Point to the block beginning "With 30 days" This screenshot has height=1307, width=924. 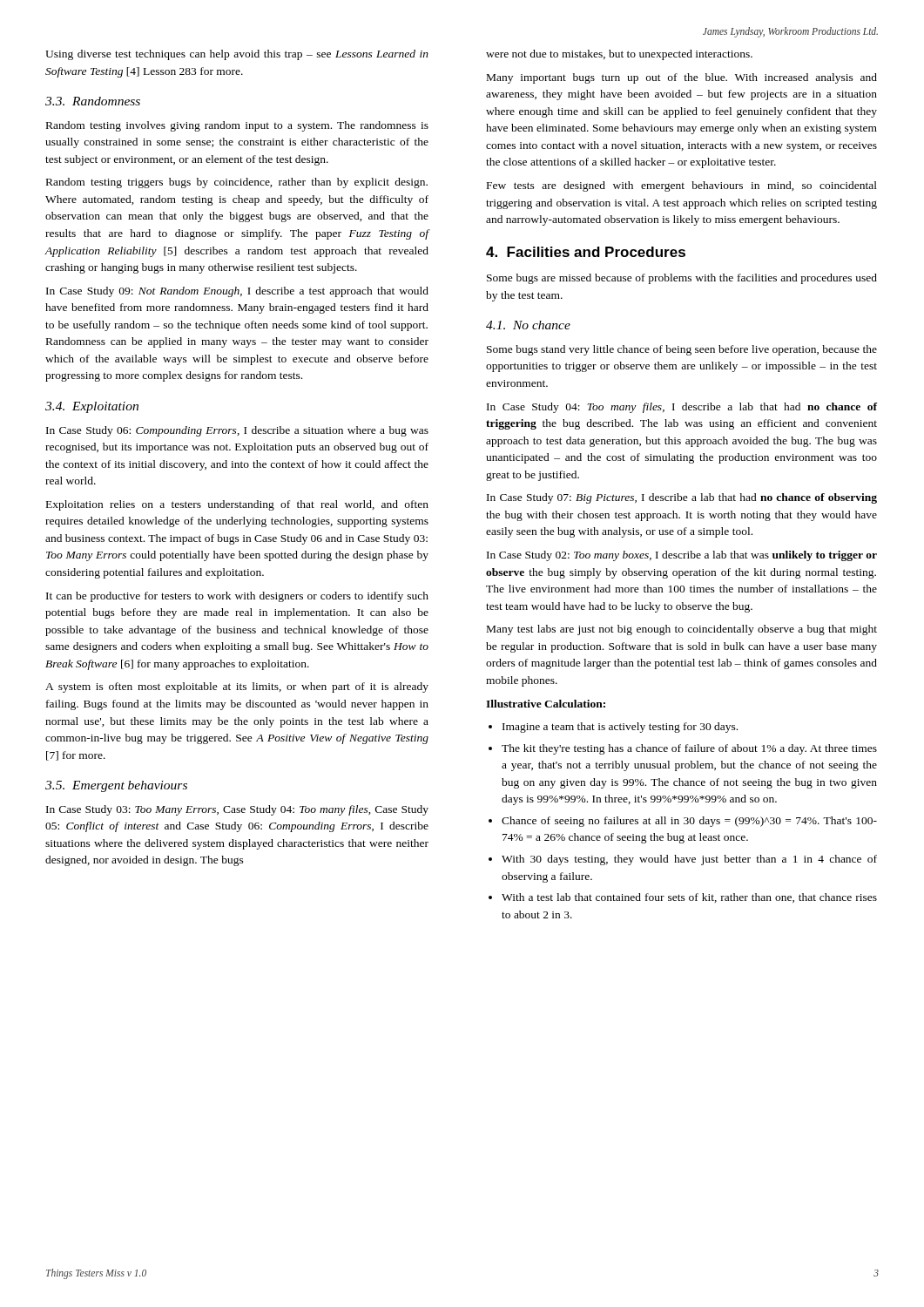pyautogui.click(x=689, y=867)
